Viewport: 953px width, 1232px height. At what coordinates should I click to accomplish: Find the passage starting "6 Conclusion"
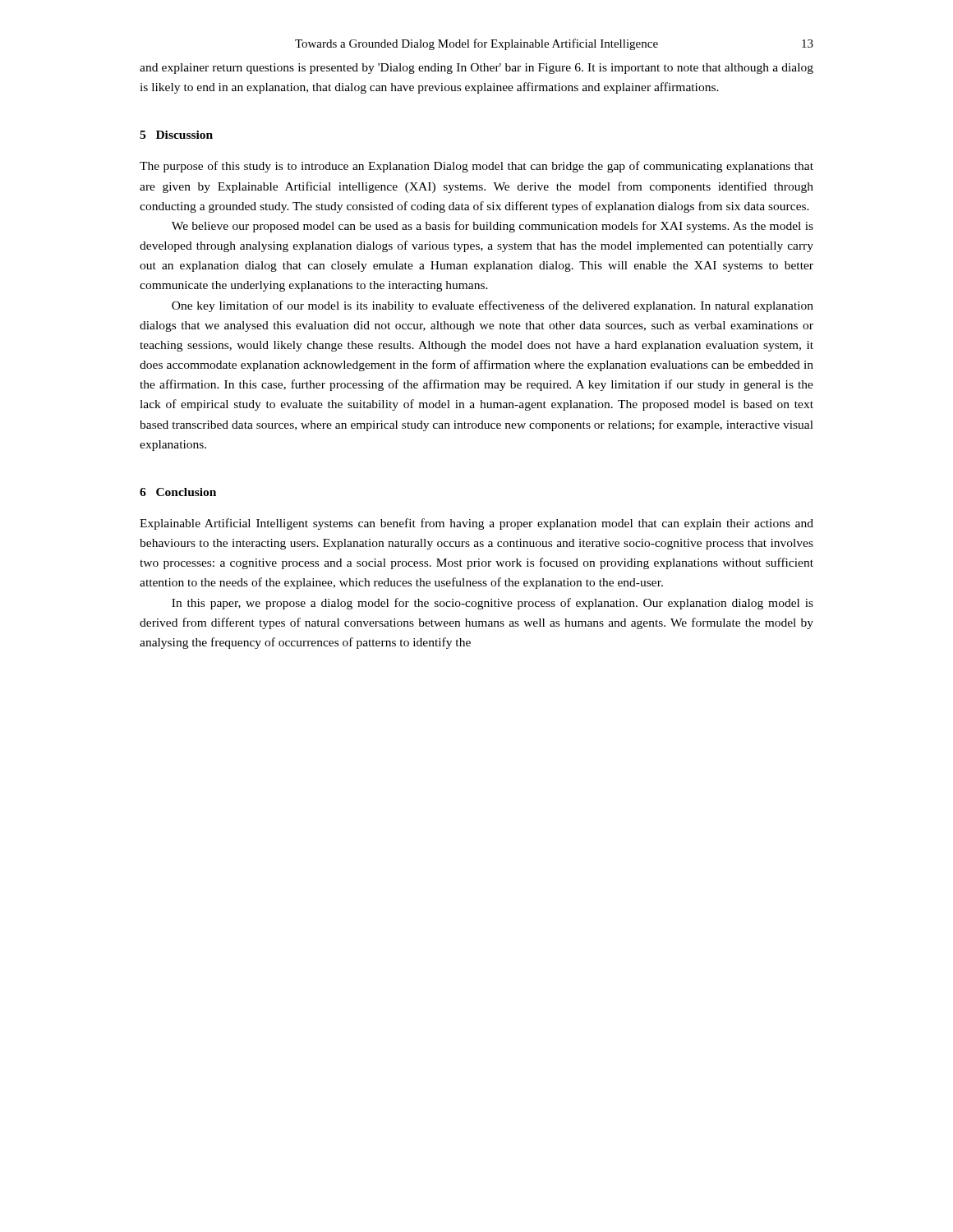tap(178, 492)
